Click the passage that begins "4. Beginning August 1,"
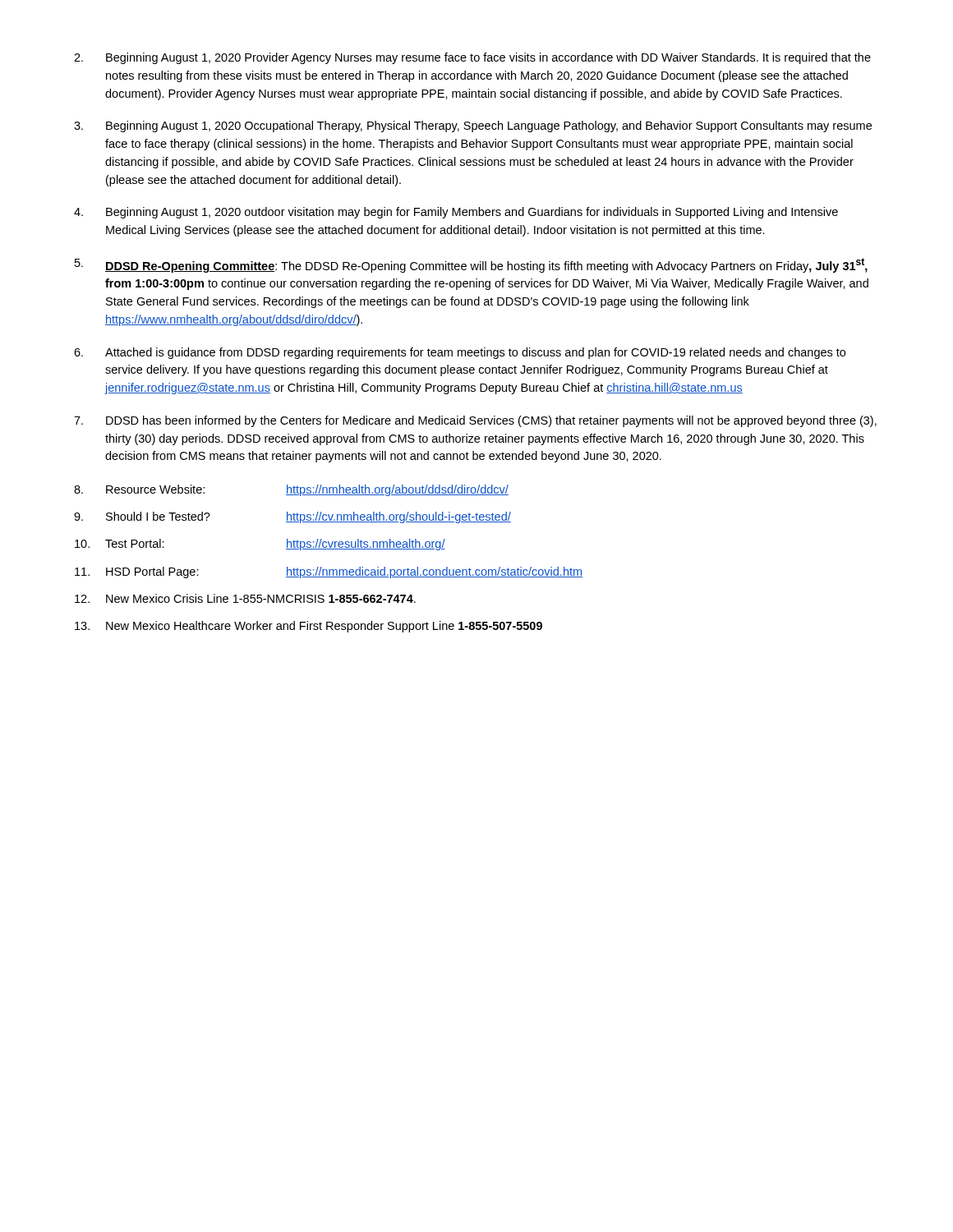Screen dimensions: 1232x953 476,222
